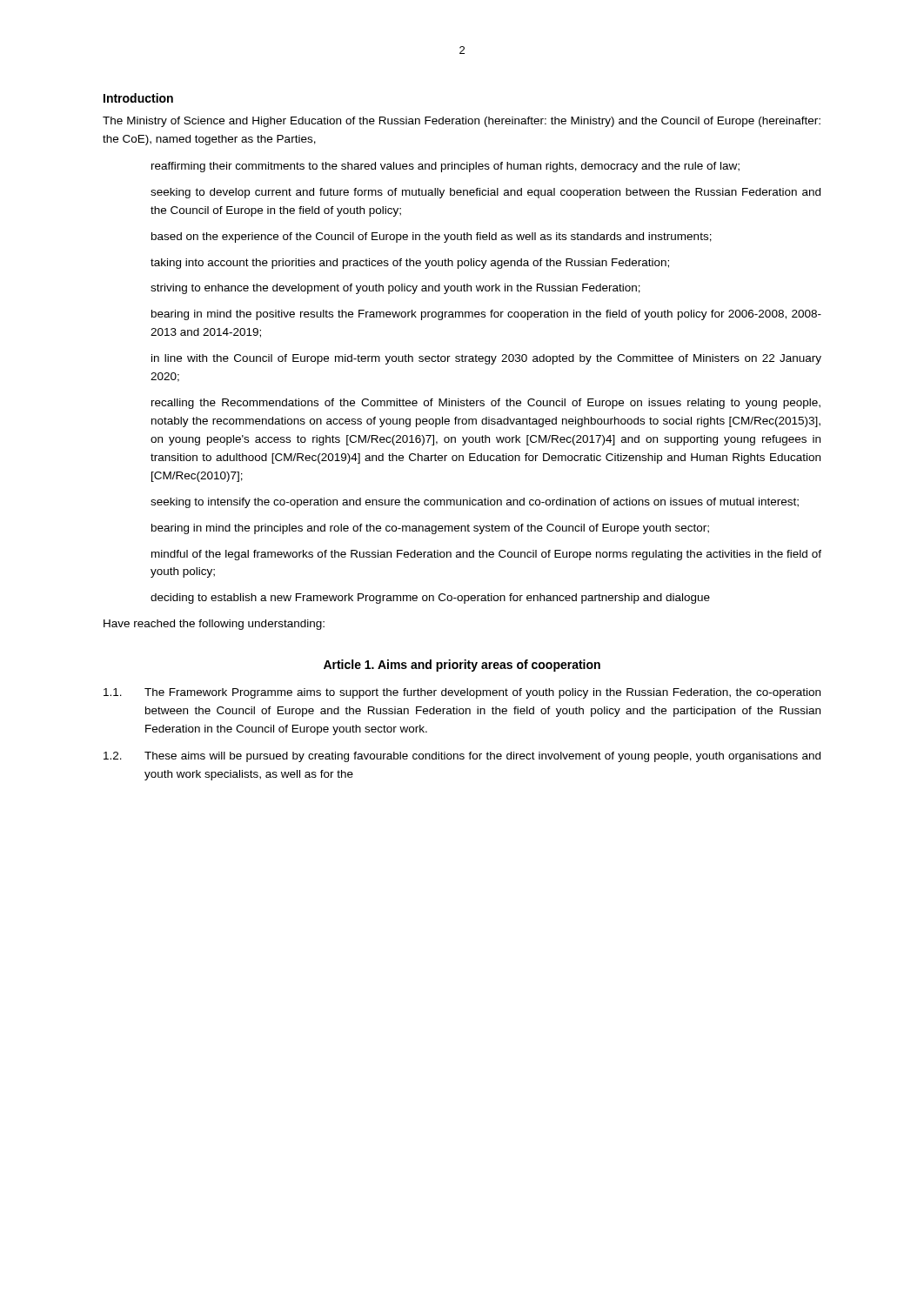Point to the block beginning "1. The Framework"
Screen dimensions: 1305x924
462,711
